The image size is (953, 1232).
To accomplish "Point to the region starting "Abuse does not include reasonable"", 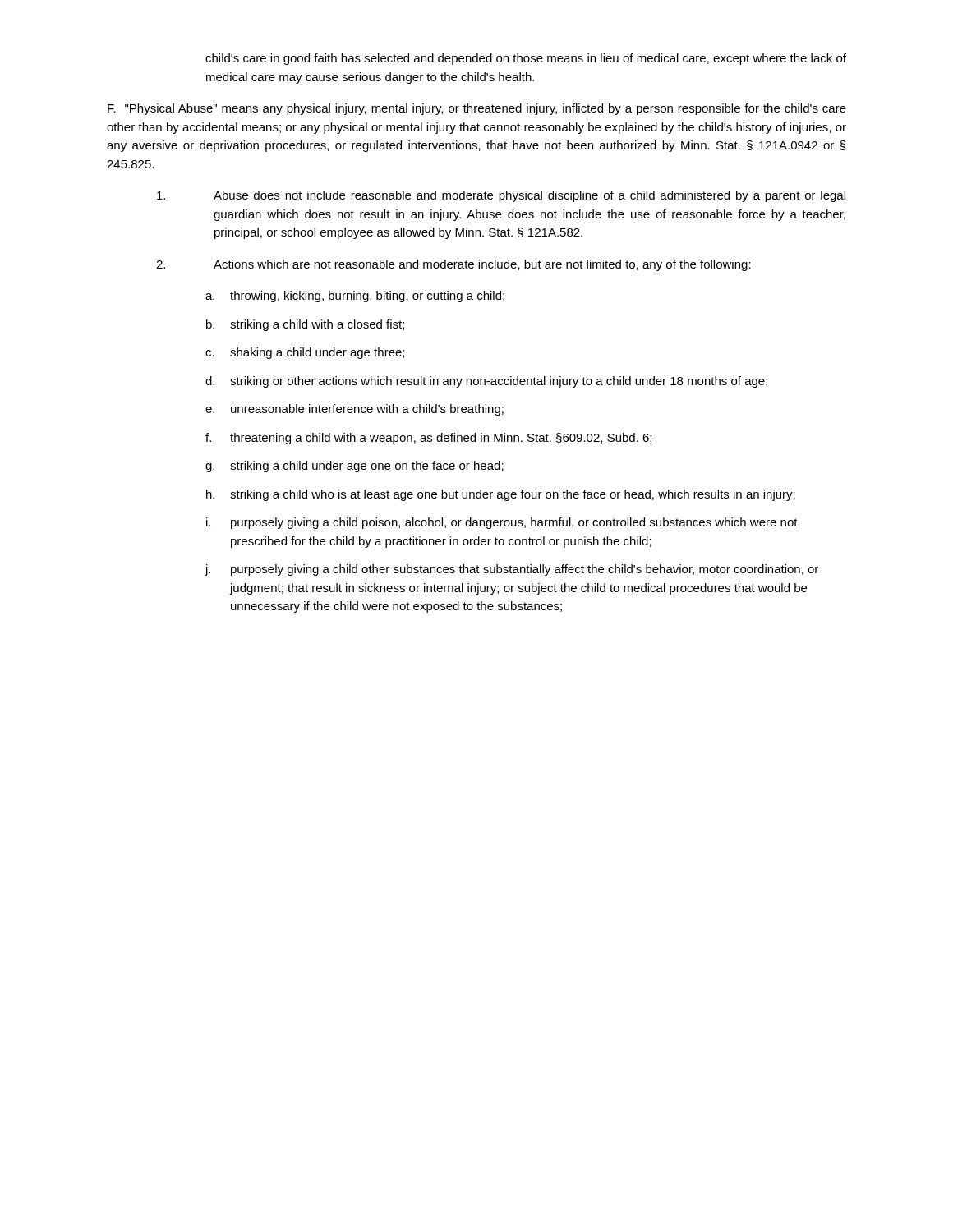I will tap(501, 214).
